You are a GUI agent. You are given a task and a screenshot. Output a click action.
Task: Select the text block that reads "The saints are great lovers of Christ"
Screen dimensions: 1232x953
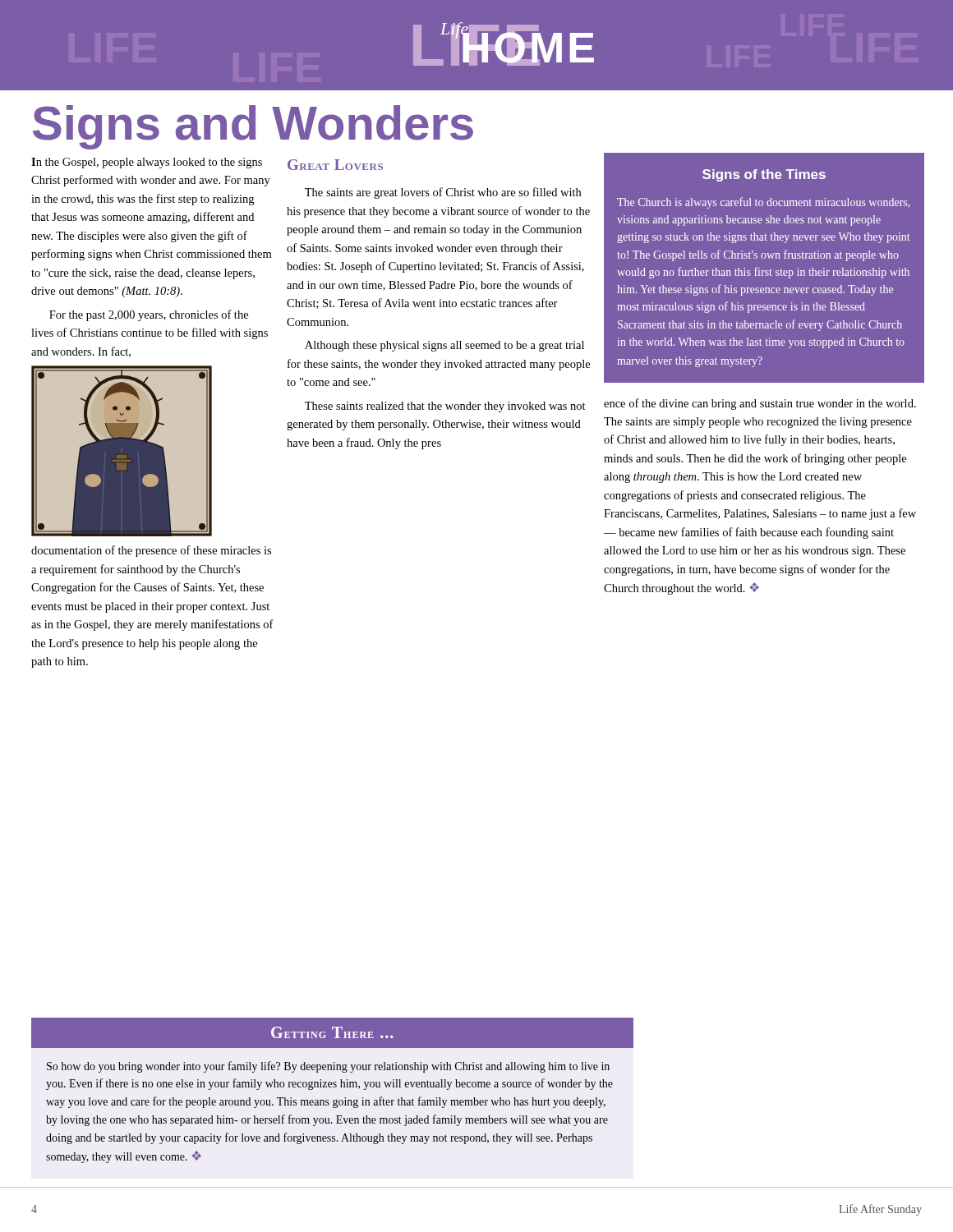[x=439, y=318]
